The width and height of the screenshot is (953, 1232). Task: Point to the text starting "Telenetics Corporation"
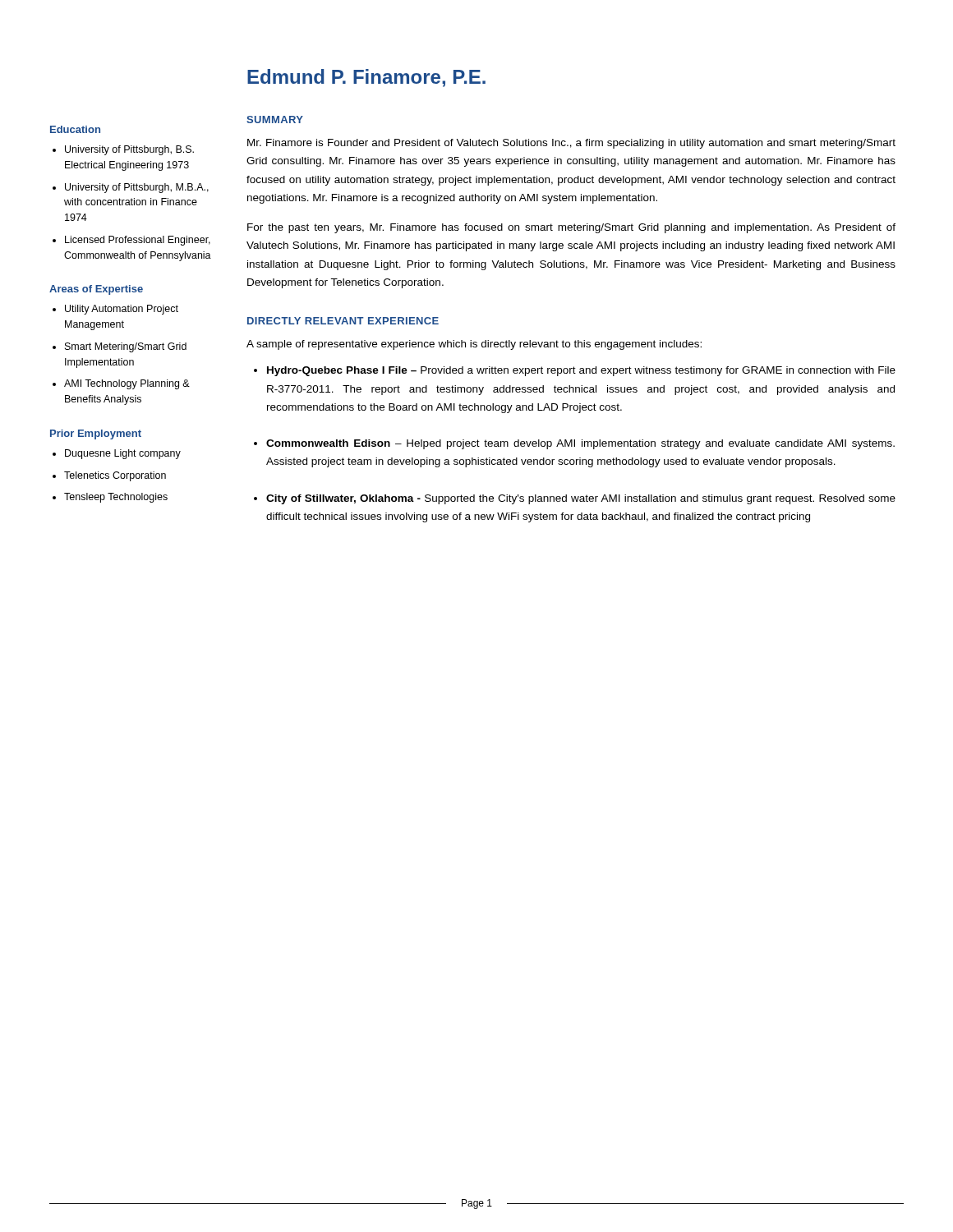point(115,475)
